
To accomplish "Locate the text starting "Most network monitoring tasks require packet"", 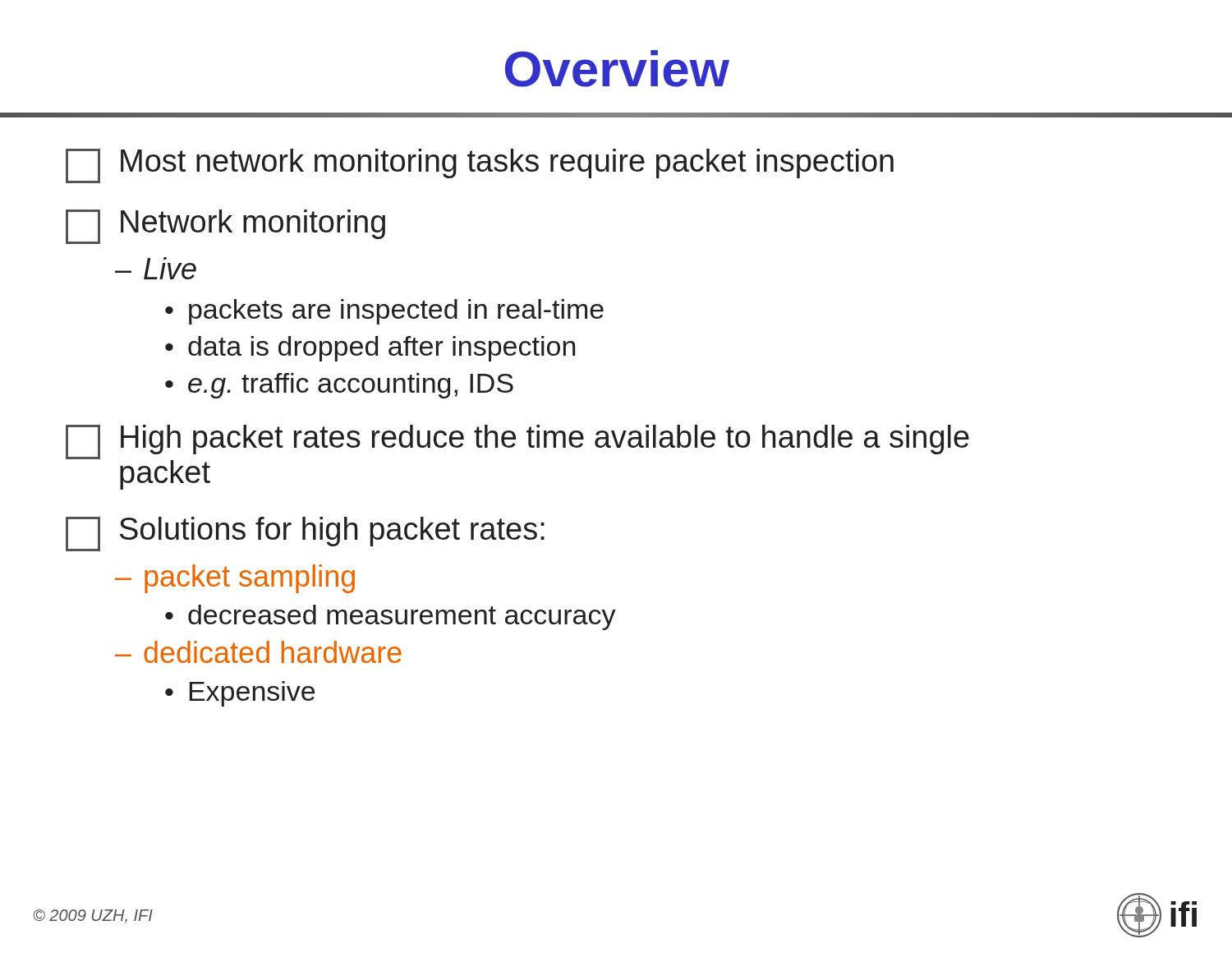I will pos(481,163).
